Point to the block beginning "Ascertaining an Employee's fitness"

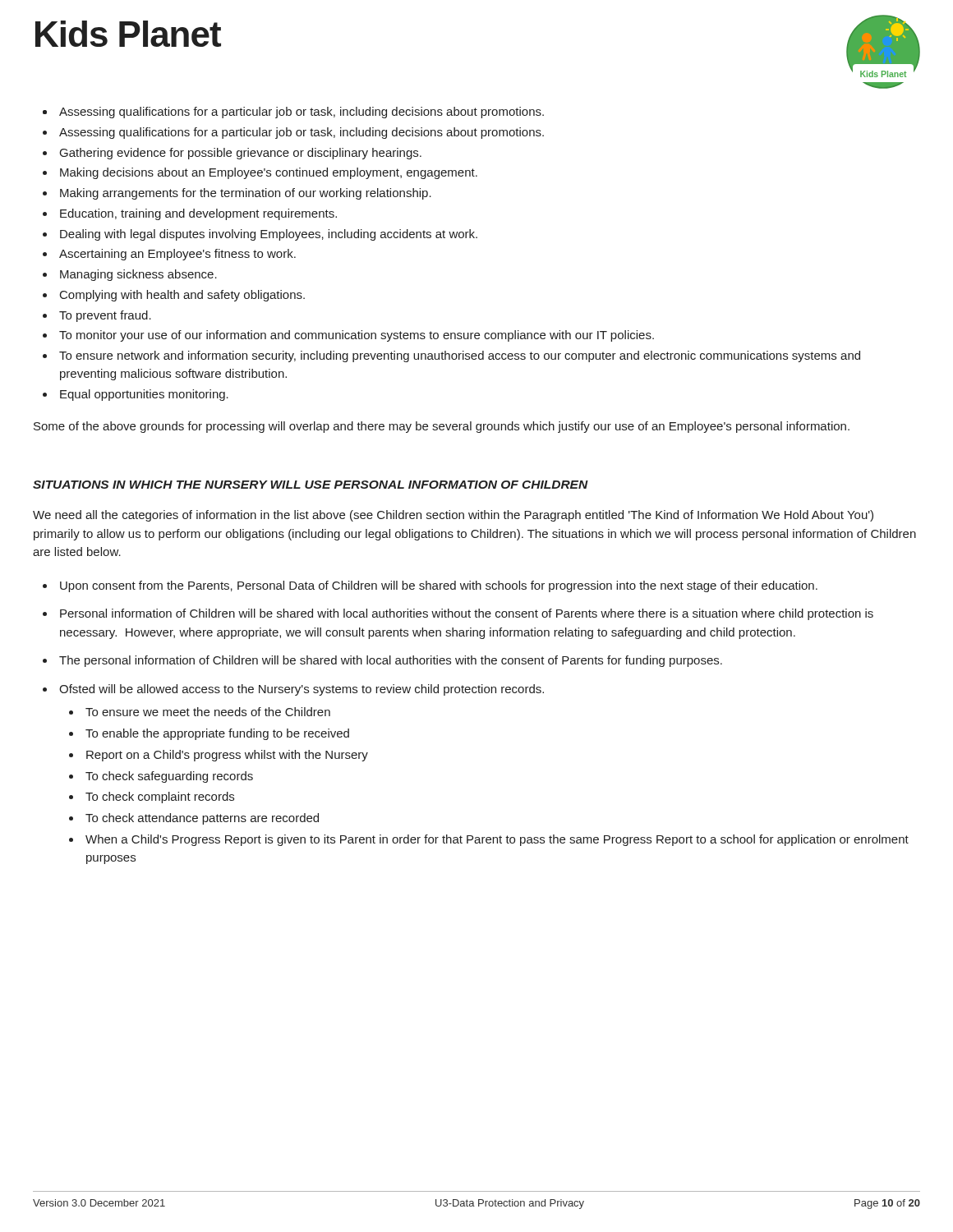pyautogui.click(x=178, y=254)
